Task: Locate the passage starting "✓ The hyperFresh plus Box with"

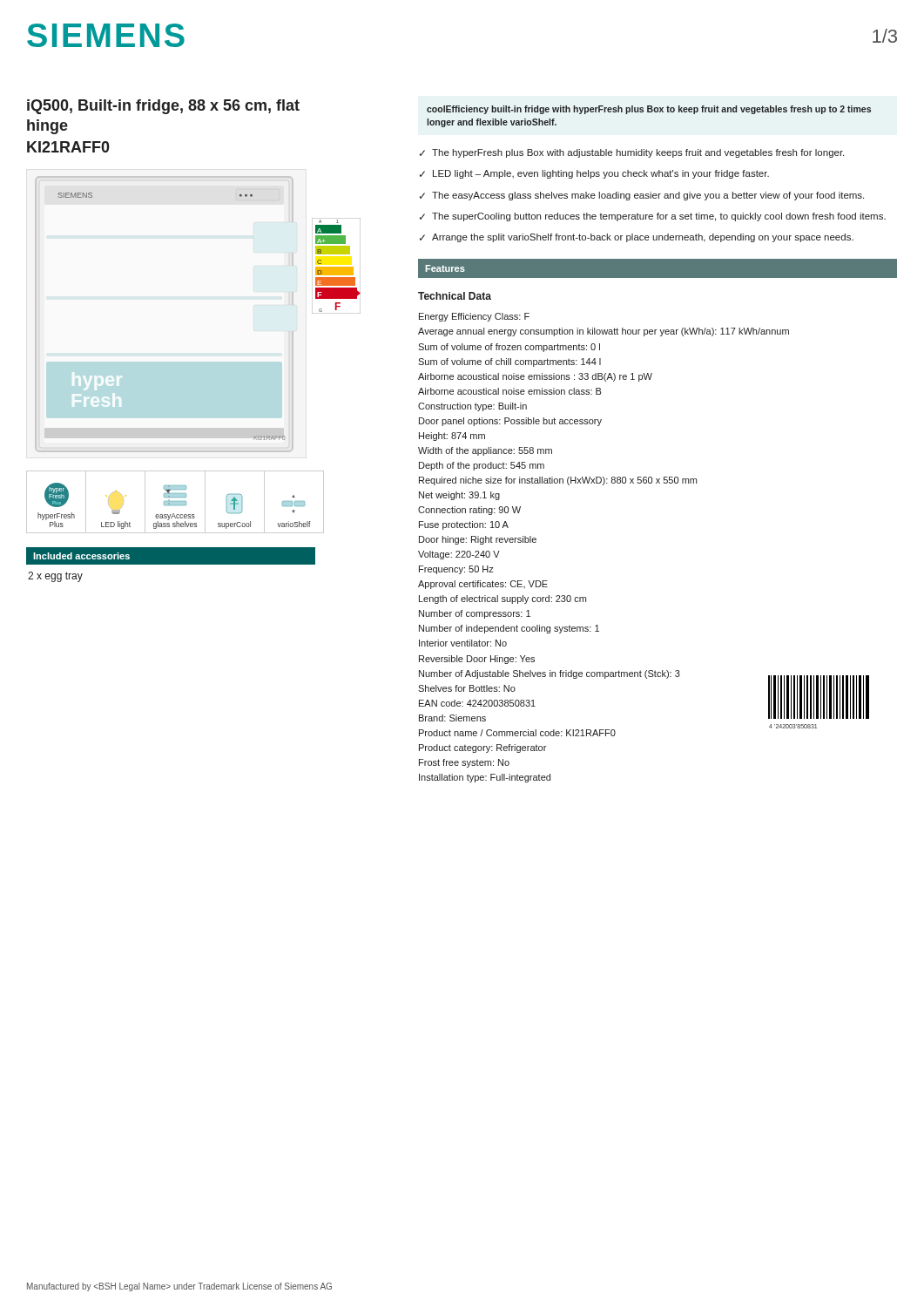Action: [x=632, y=153]
